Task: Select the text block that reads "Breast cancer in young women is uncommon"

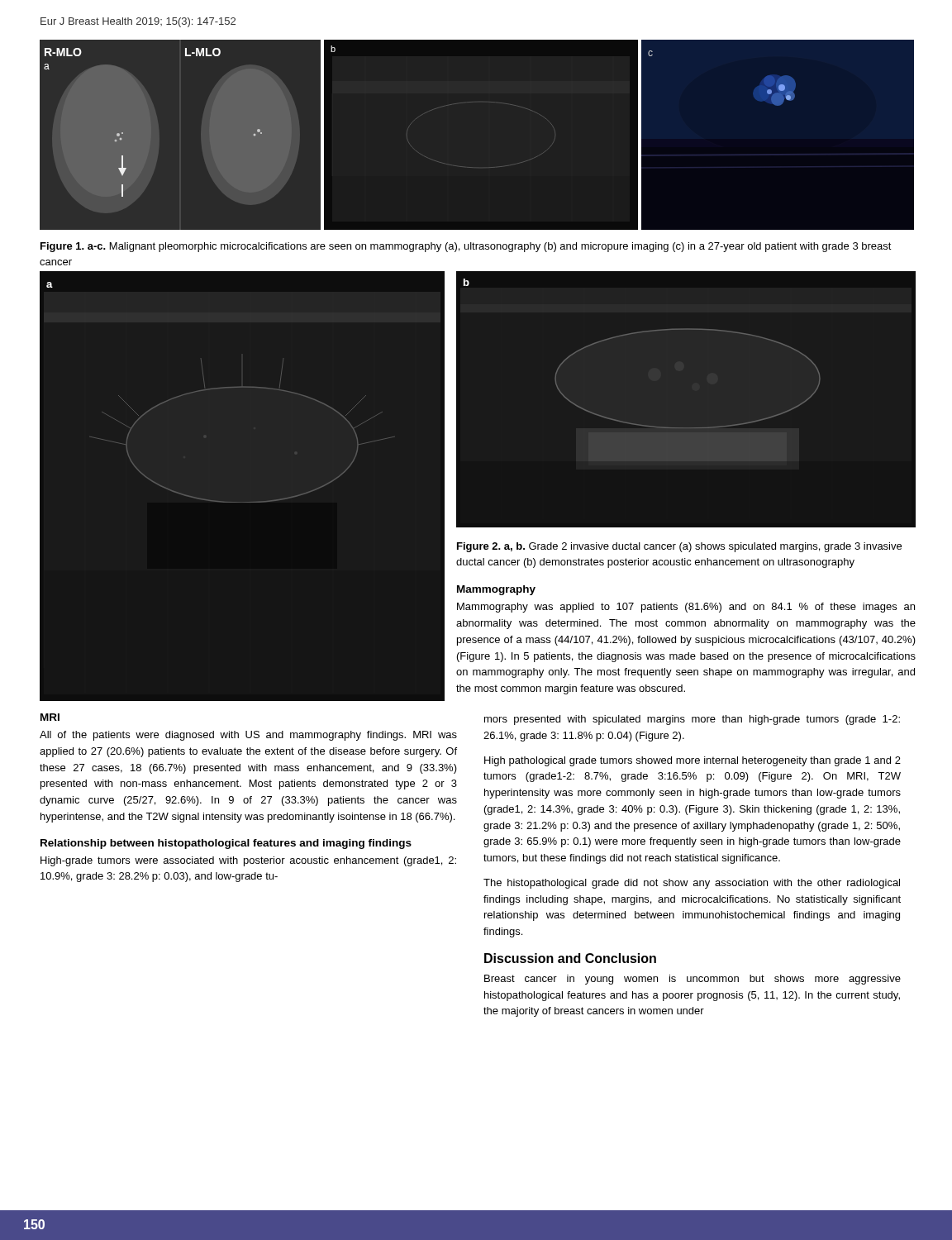Action: (692, 994)
